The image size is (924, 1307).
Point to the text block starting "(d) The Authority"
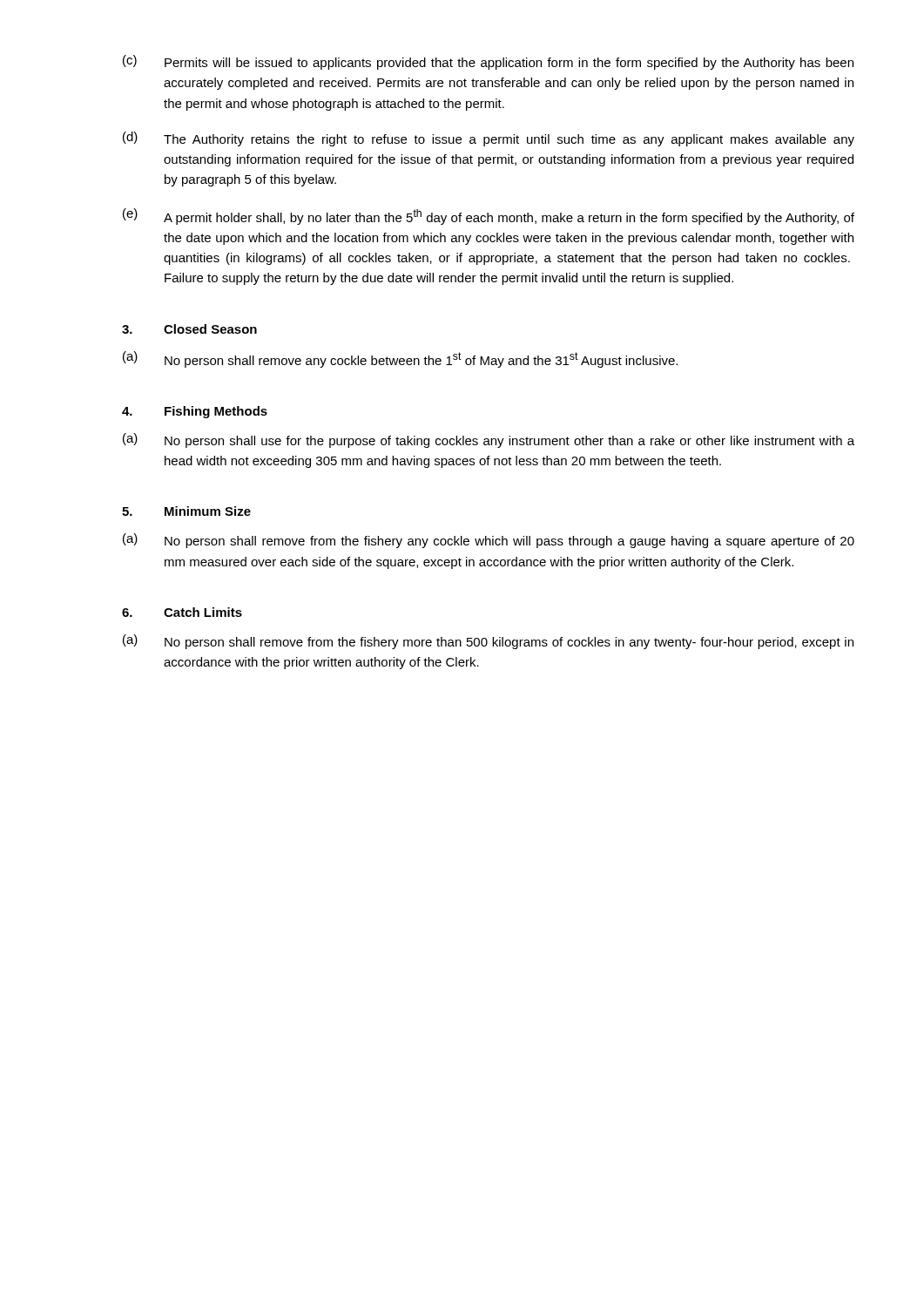488,159
